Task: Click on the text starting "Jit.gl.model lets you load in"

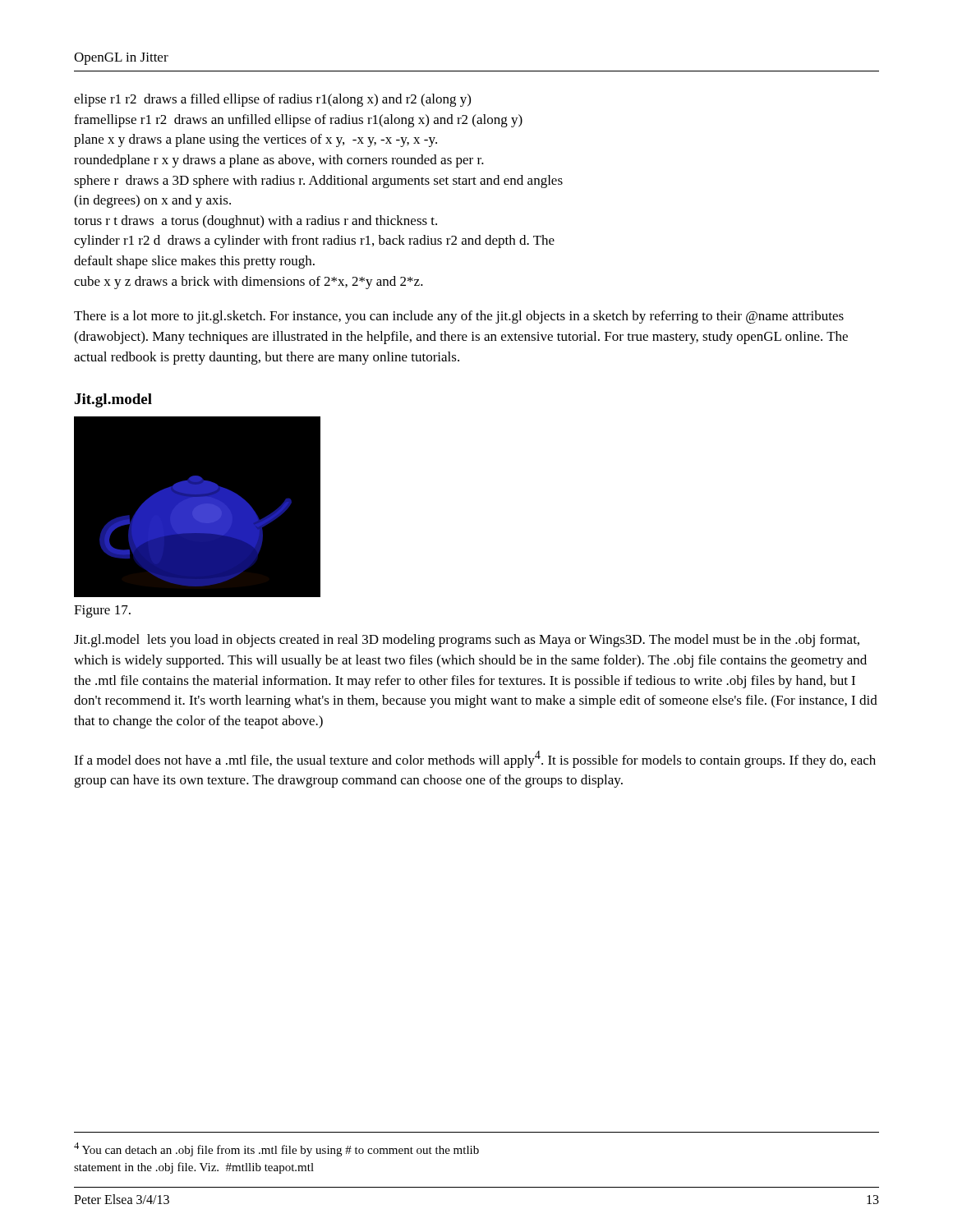Action: click(x=476, y=680)
